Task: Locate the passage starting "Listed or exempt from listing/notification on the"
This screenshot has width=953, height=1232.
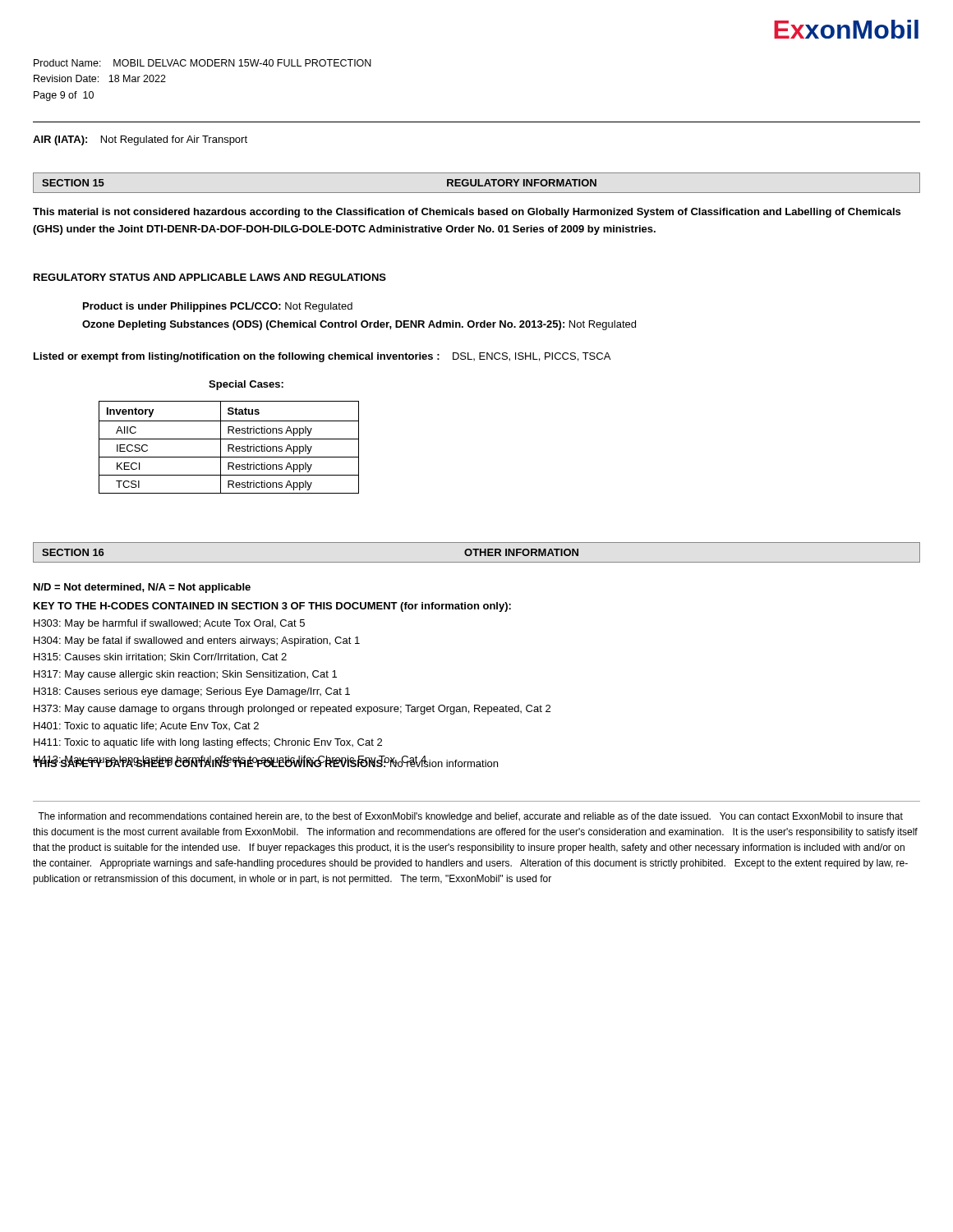Action: tap(322, 356)
